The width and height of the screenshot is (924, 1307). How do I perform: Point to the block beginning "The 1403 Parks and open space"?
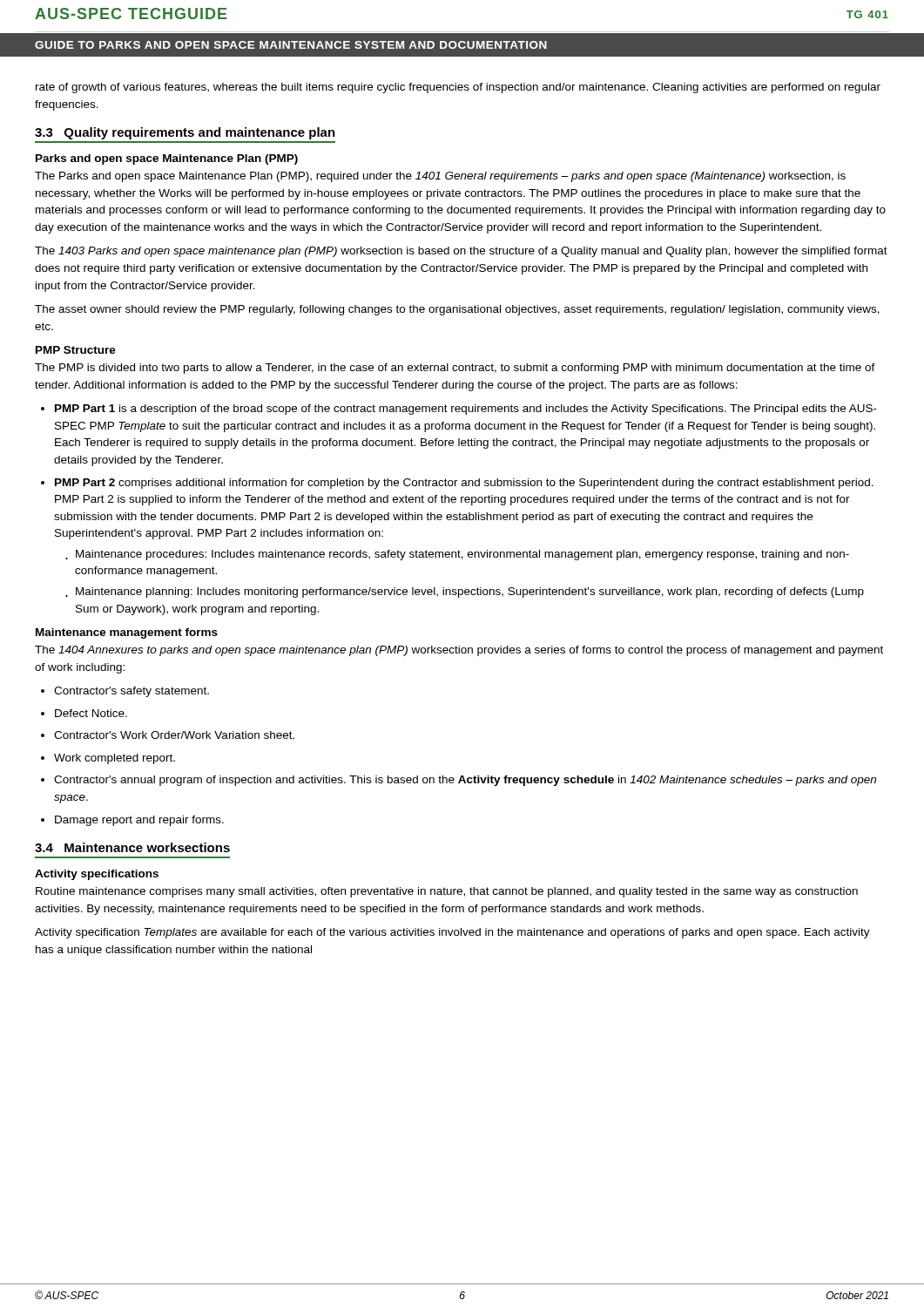click(x=462, y=268)
